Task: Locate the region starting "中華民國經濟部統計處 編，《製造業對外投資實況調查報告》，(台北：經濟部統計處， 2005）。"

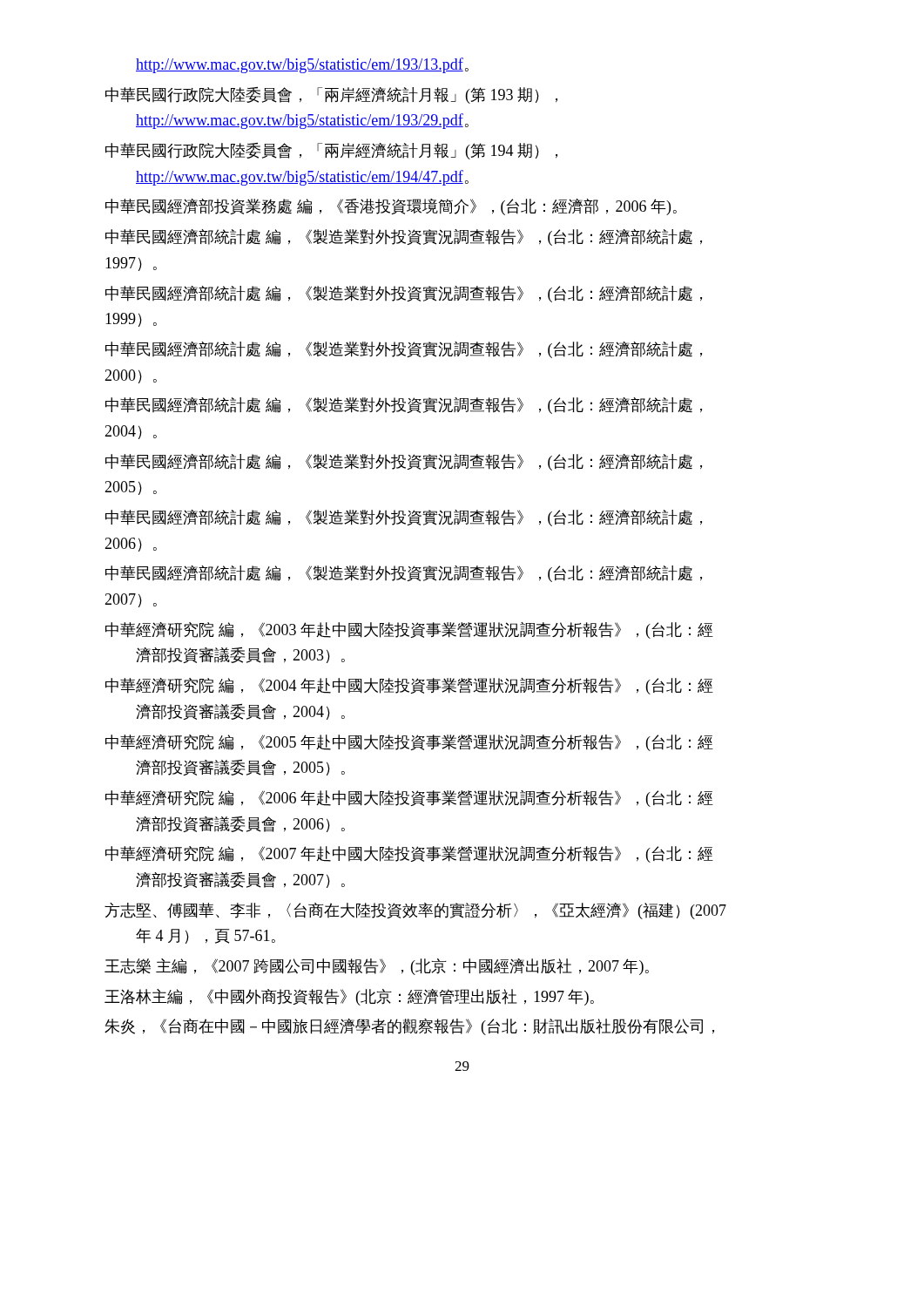Action: (407, 477)
